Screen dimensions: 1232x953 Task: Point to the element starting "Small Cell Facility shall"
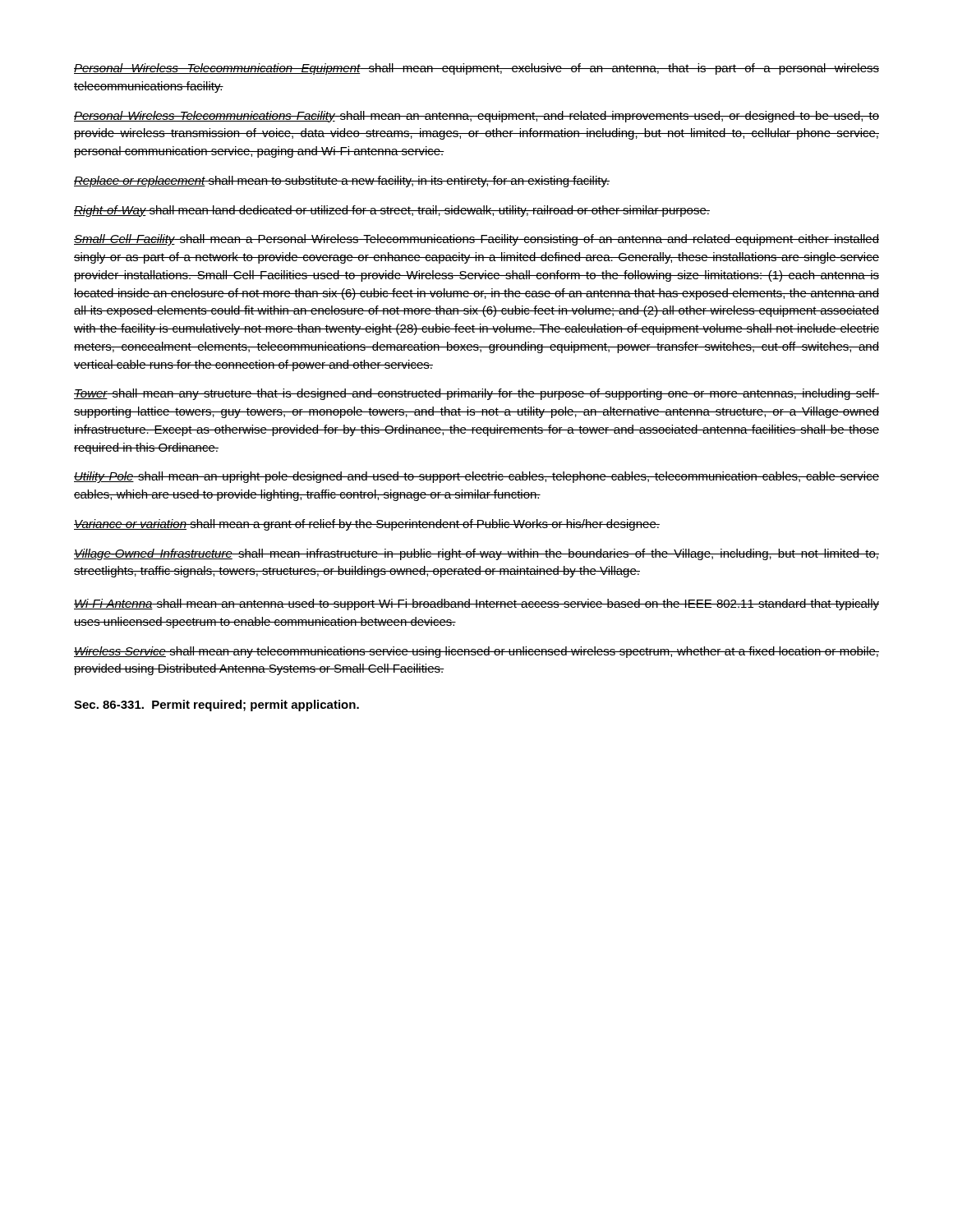(x=476, y=301)
